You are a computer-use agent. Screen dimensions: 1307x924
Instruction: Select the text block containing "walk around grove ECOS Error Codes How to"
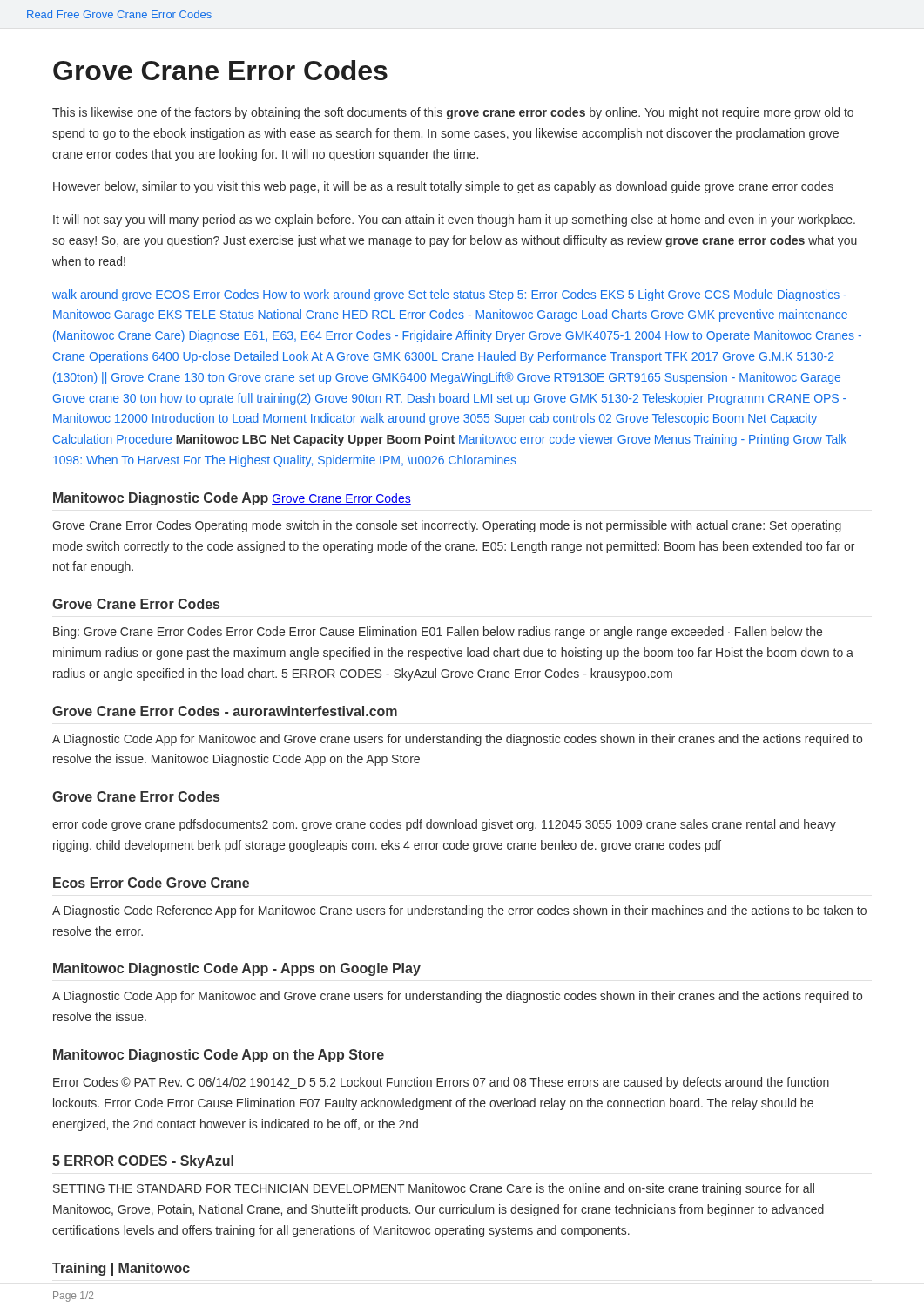[457, 377]
